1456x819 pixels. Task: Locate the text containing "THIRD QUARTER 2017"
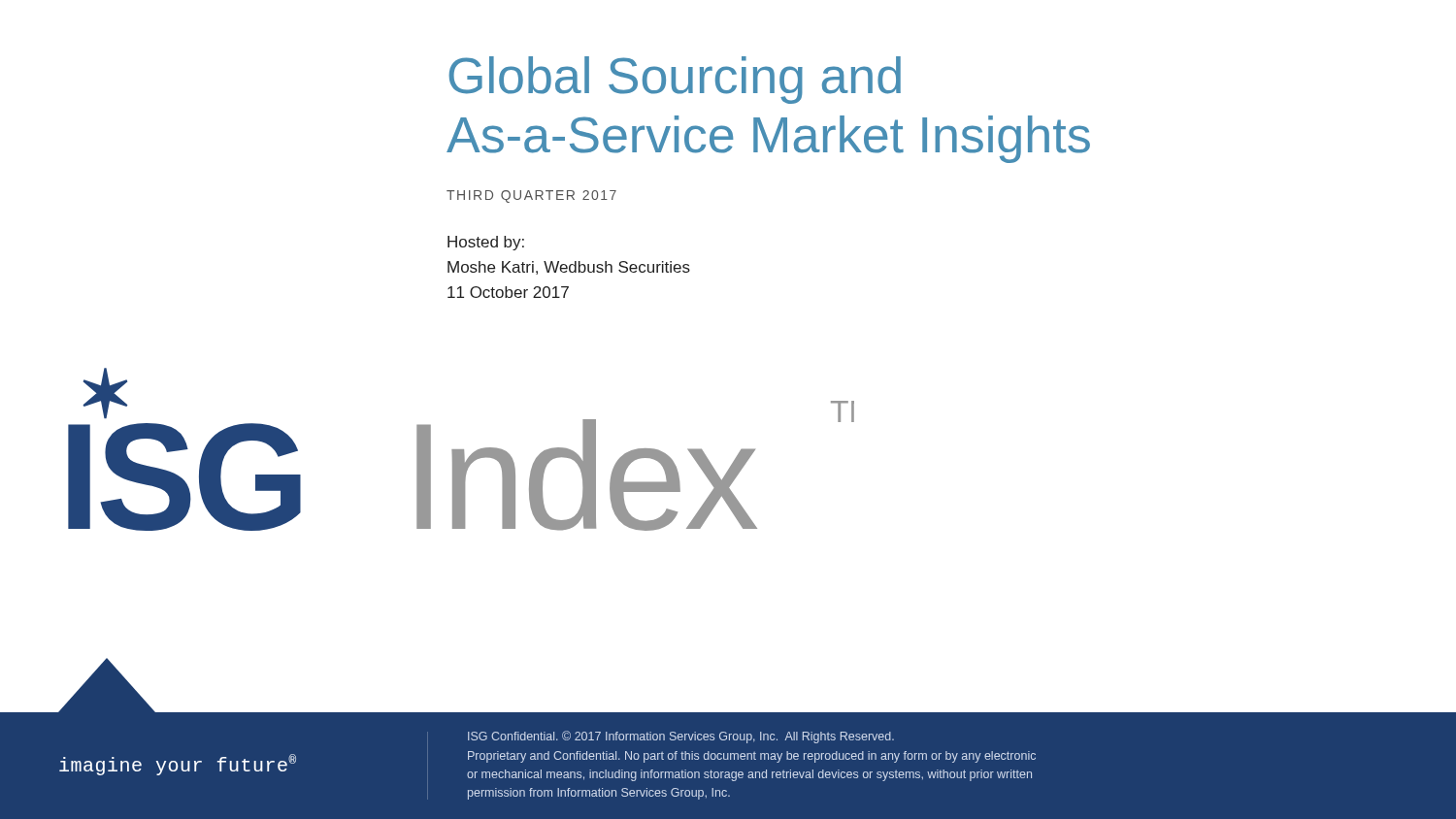(532, 195)
